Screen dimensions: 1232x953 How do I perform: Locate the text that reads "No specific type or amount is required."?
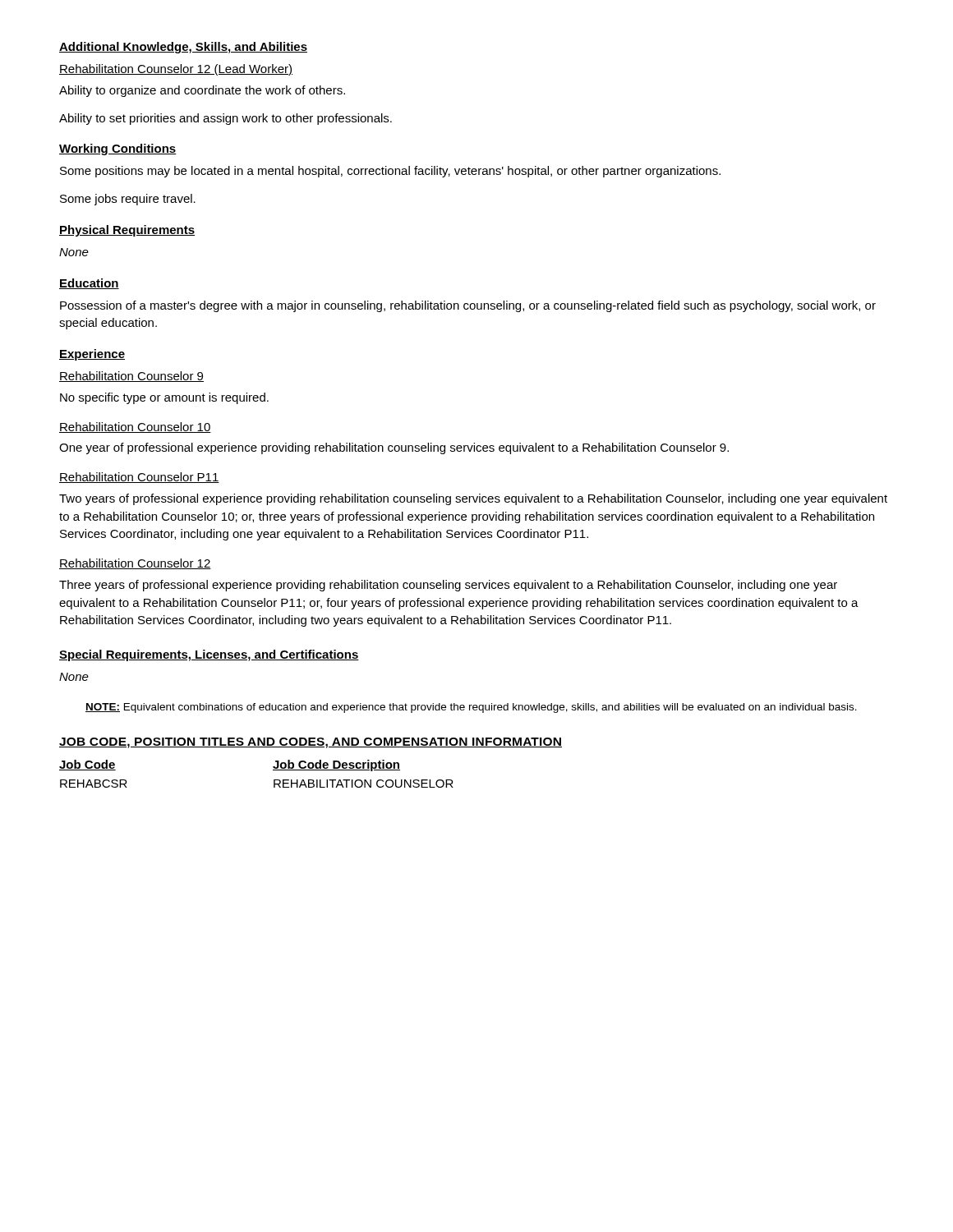(164, 397)
